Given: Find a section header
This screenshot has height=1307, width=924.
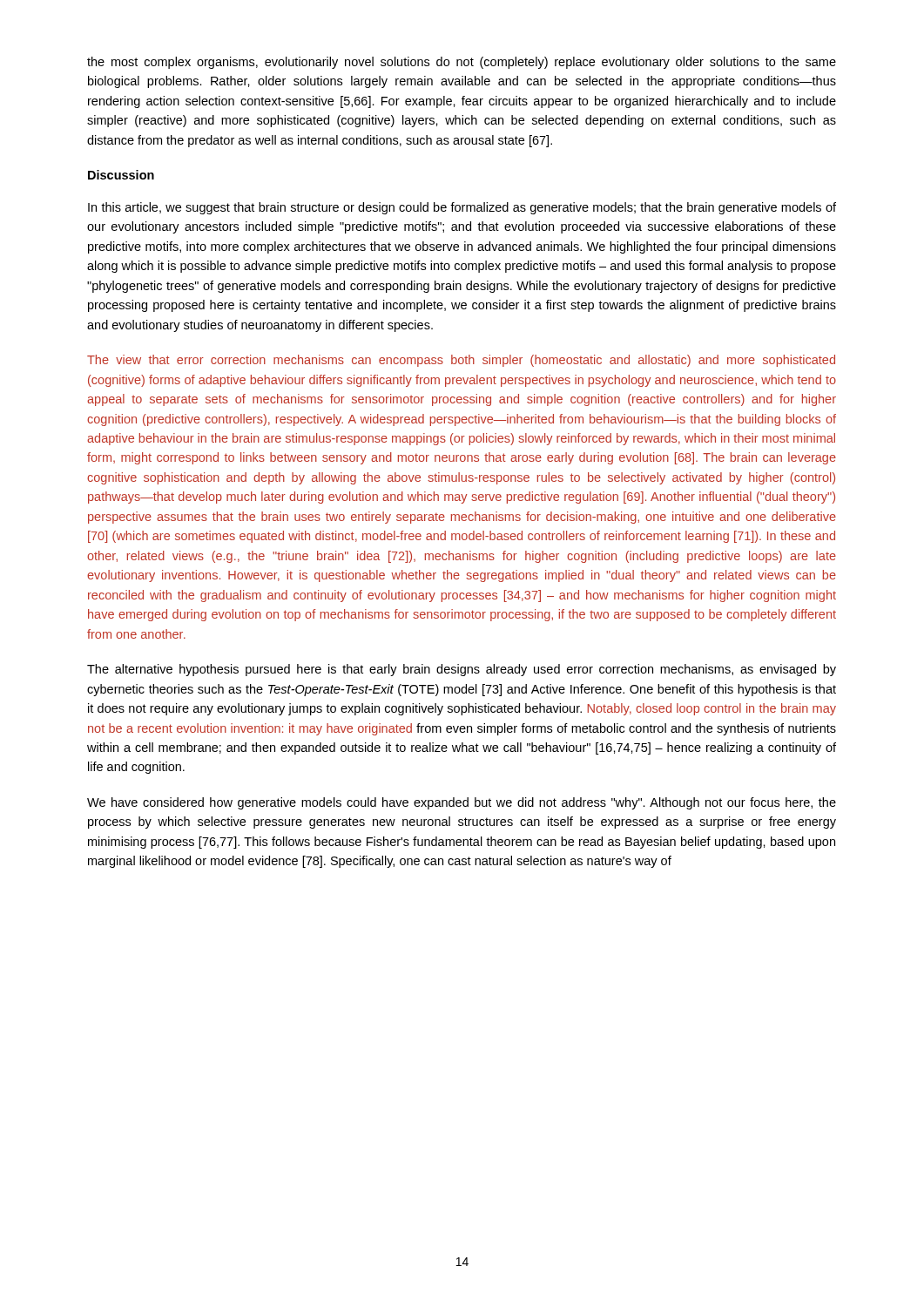Looking at the screenshot, I should point(121,175).
